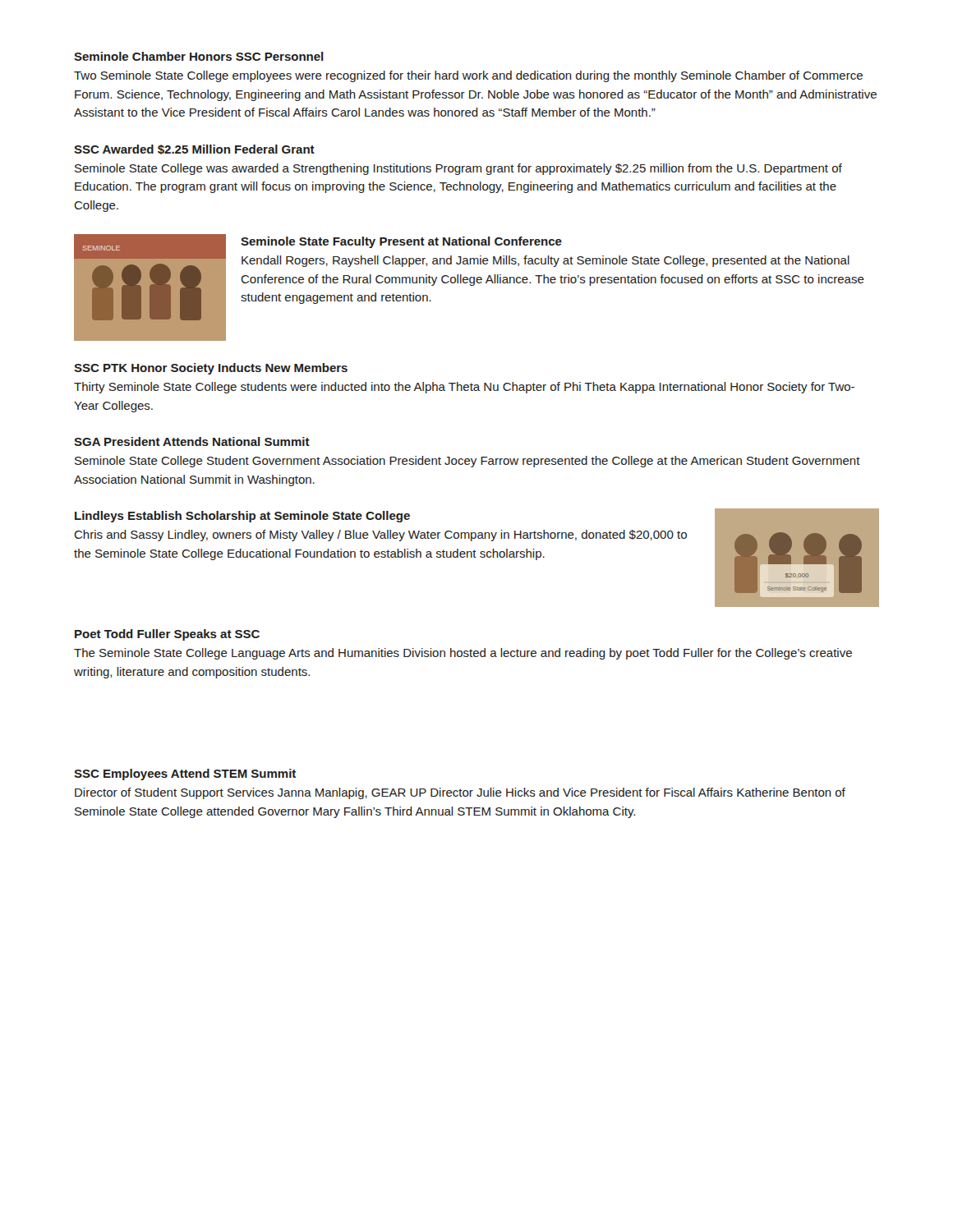Find the section header on this page that starts "SSC Employees Attend STEM"
Screen dimensions: 1232x953
click(185, 773)
